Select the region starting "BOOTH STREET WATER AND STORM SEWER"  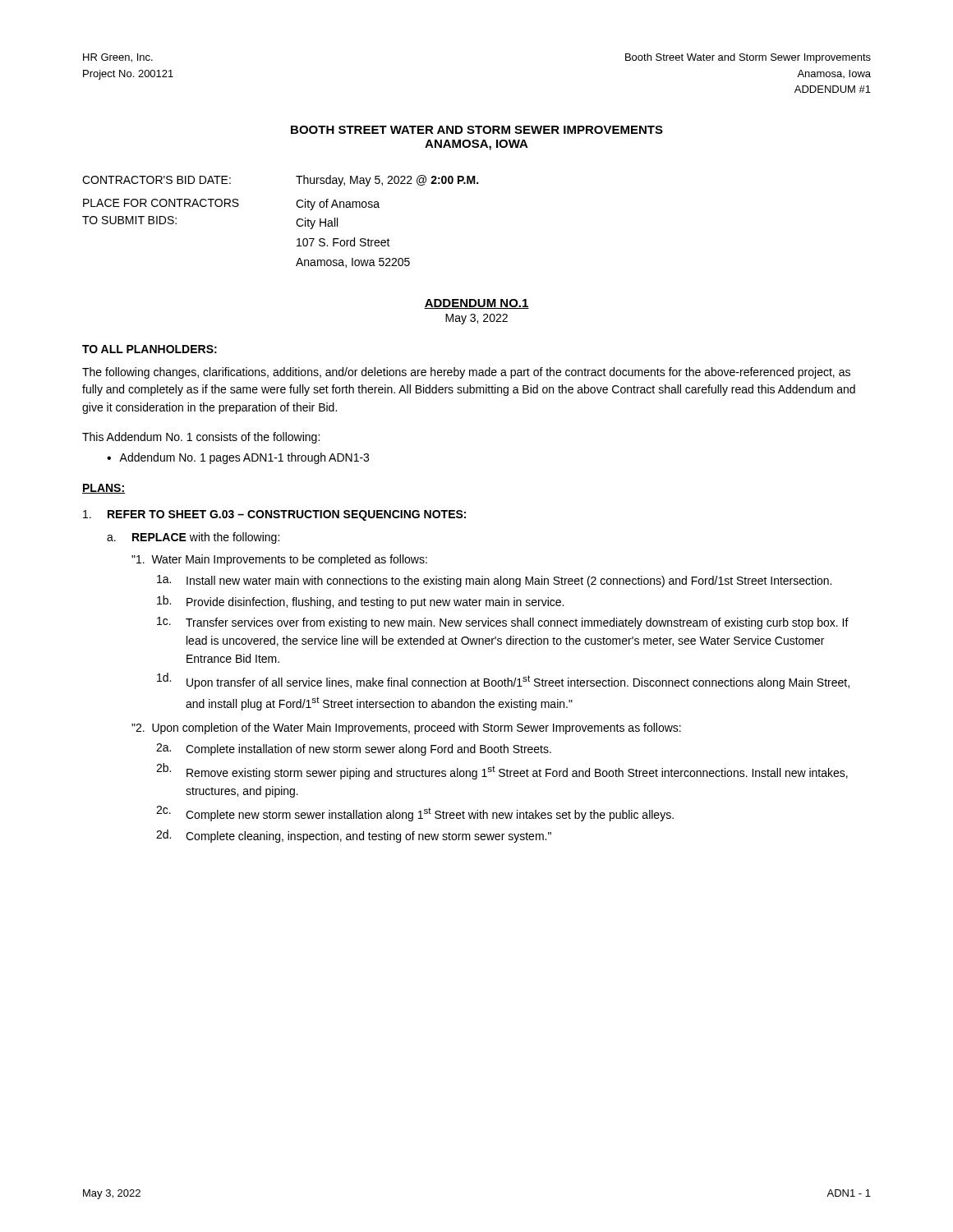coord(476,136)
